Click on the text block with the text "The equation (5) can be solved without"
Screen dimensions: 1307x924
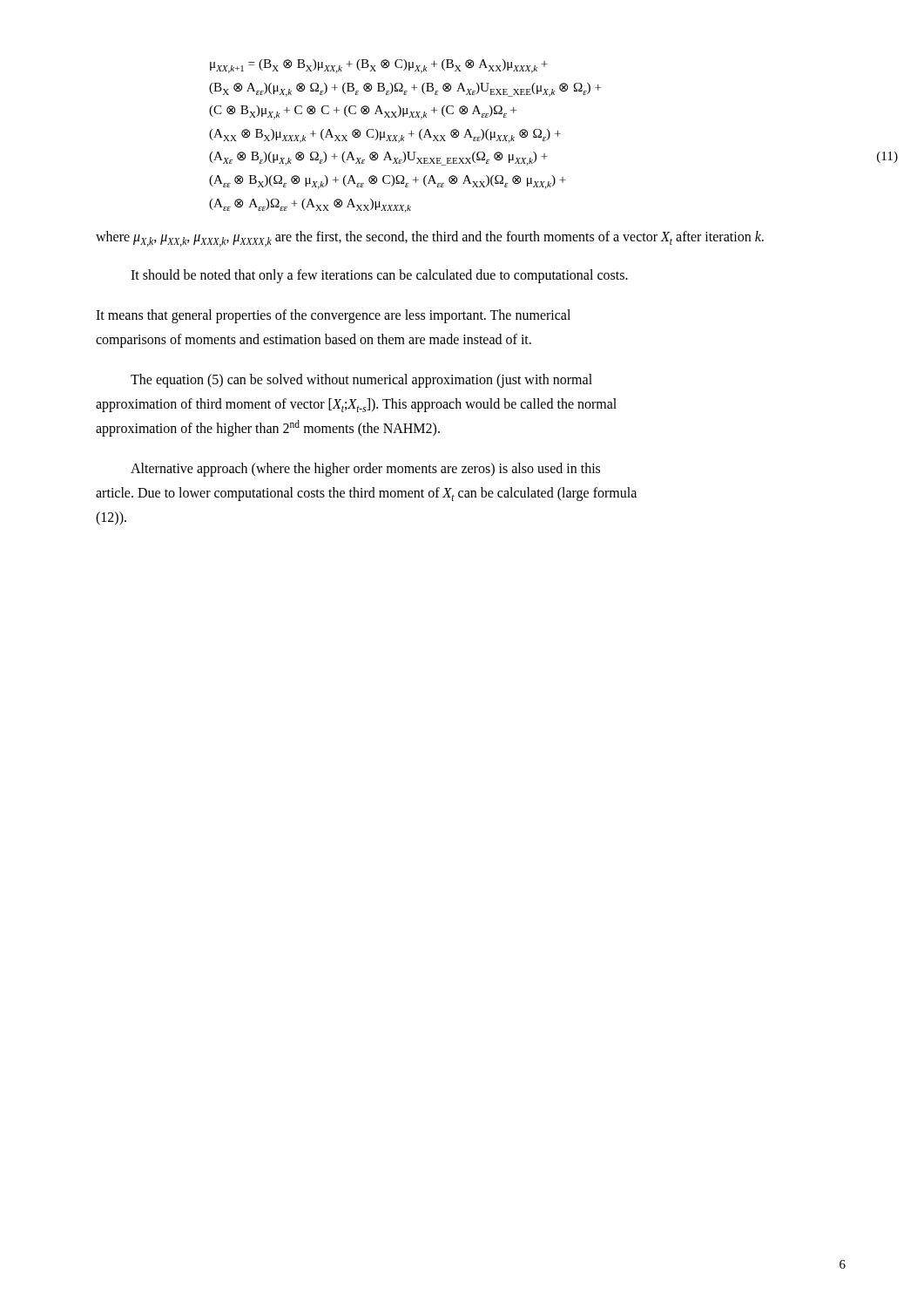click(x=361, y=380)
